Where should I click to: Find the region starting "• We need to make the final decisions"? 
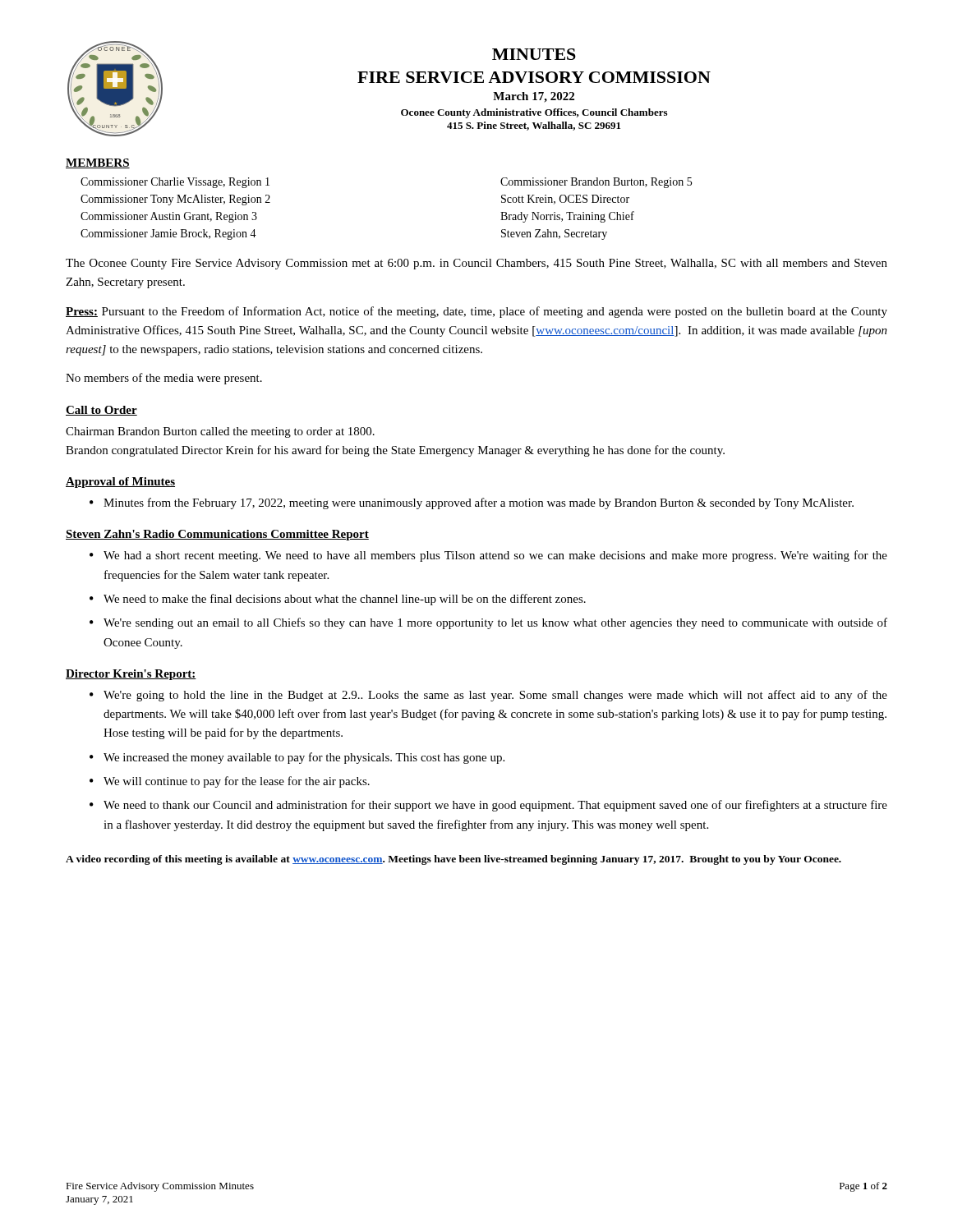pos(488,599)
